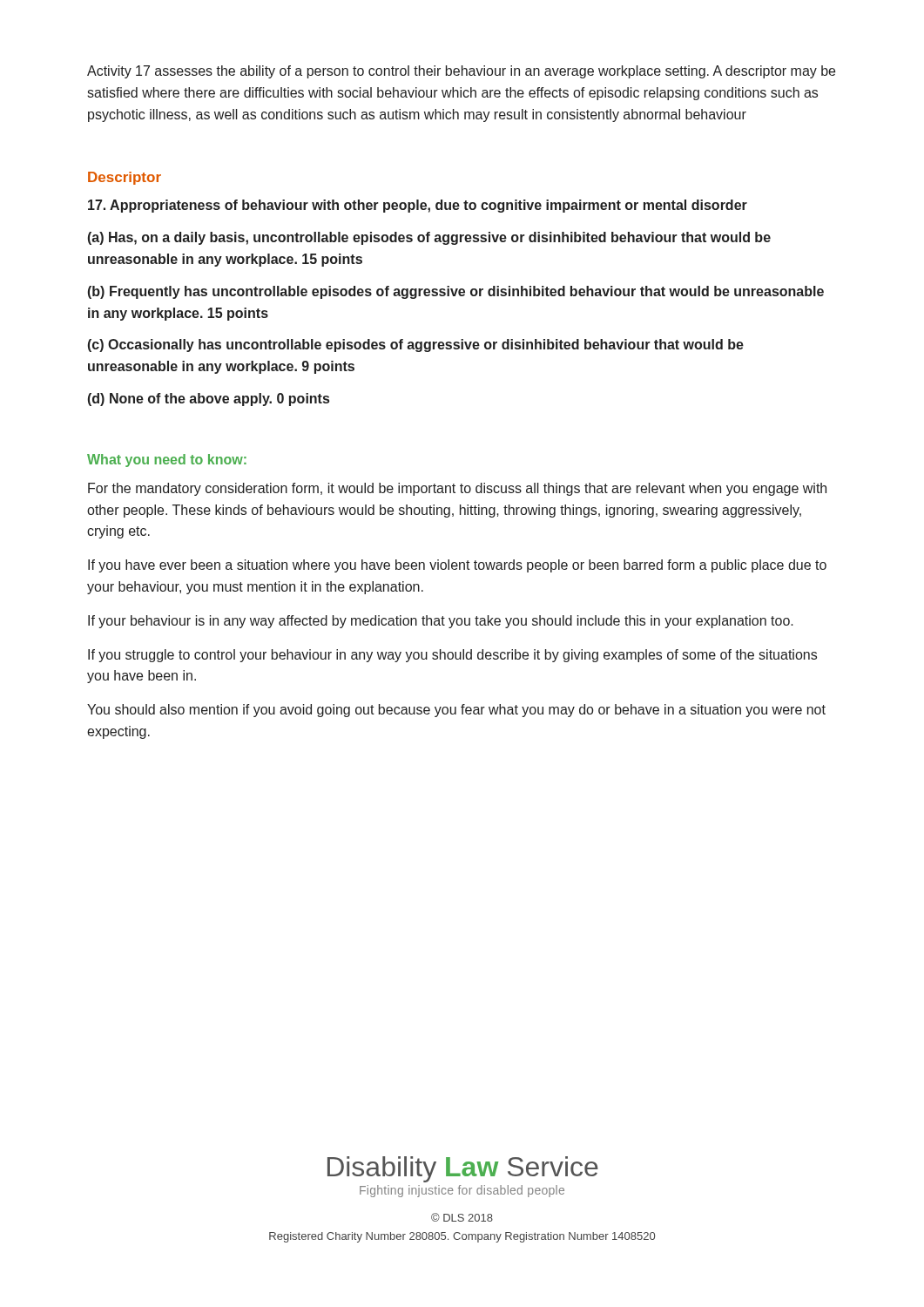Point to the block beginning "(a) Has, on a daily basis, uncontrollable episodes"
Screen dimensions: 1307x924
[x=429, y=248]
